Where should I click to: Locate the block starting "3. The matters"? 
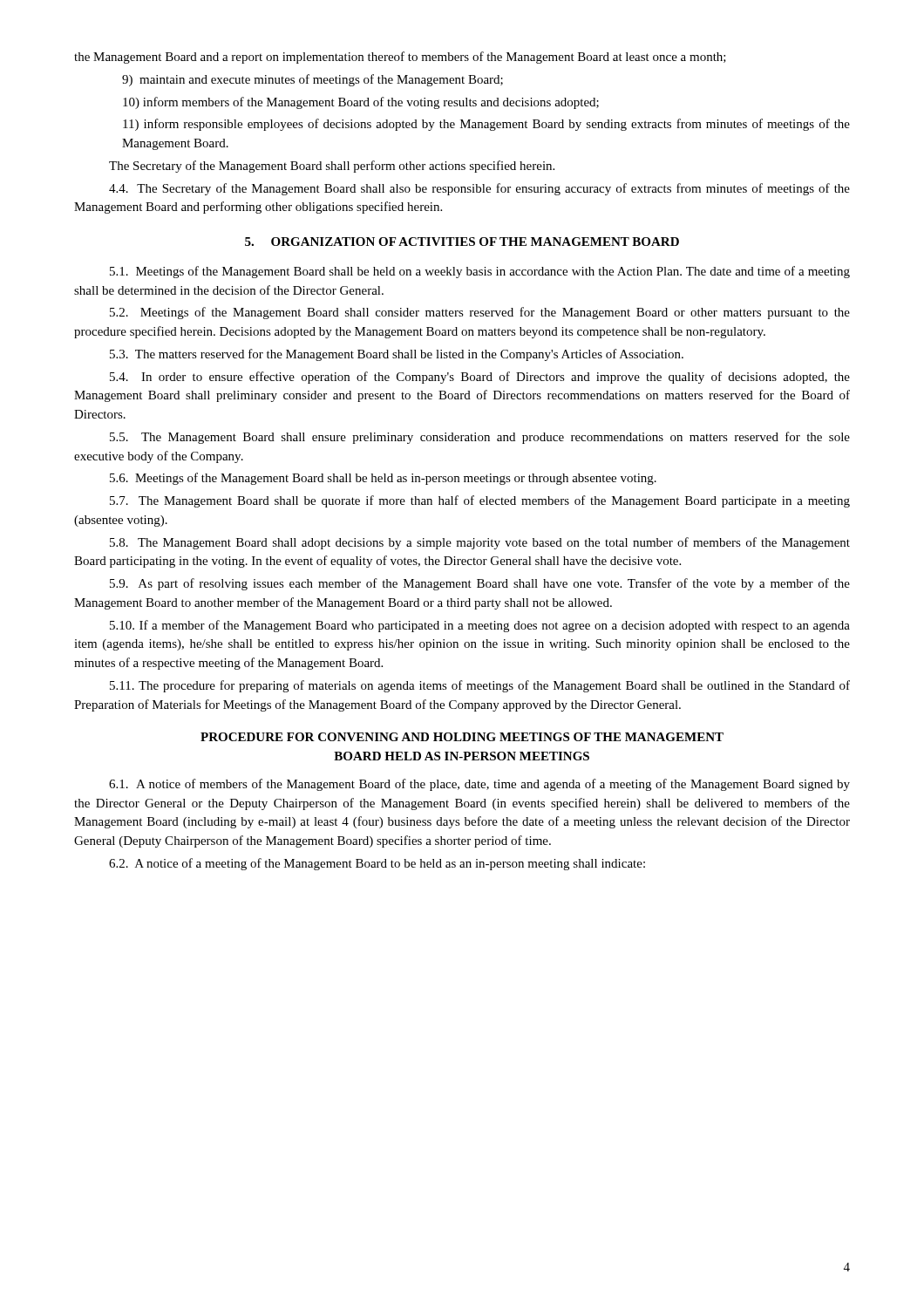click(x=462, y=355)
